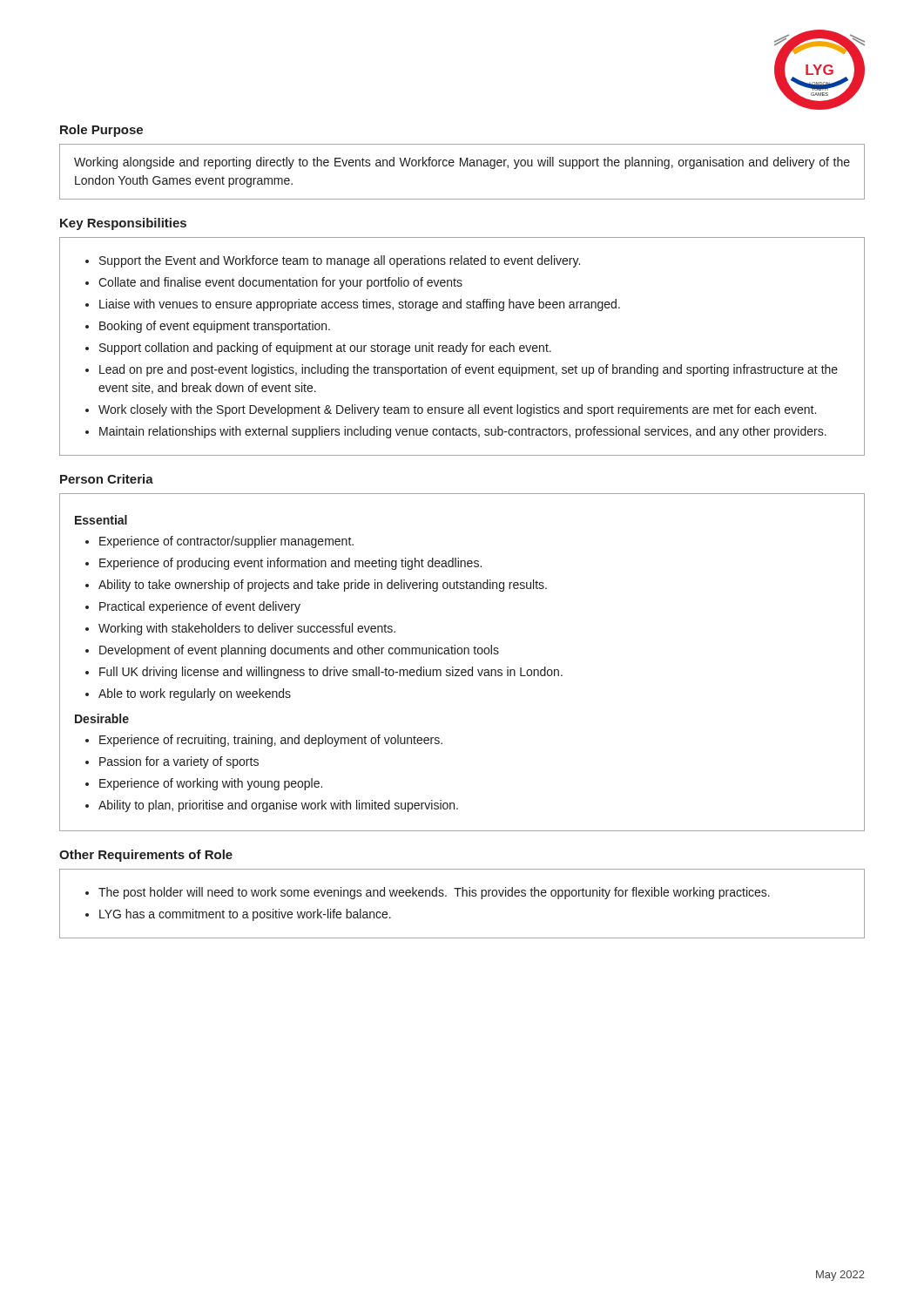This screenshot has width=924, height=1307.
Task: Where does it say "Key Responsibilities"?
Action: tap(123, 223)
